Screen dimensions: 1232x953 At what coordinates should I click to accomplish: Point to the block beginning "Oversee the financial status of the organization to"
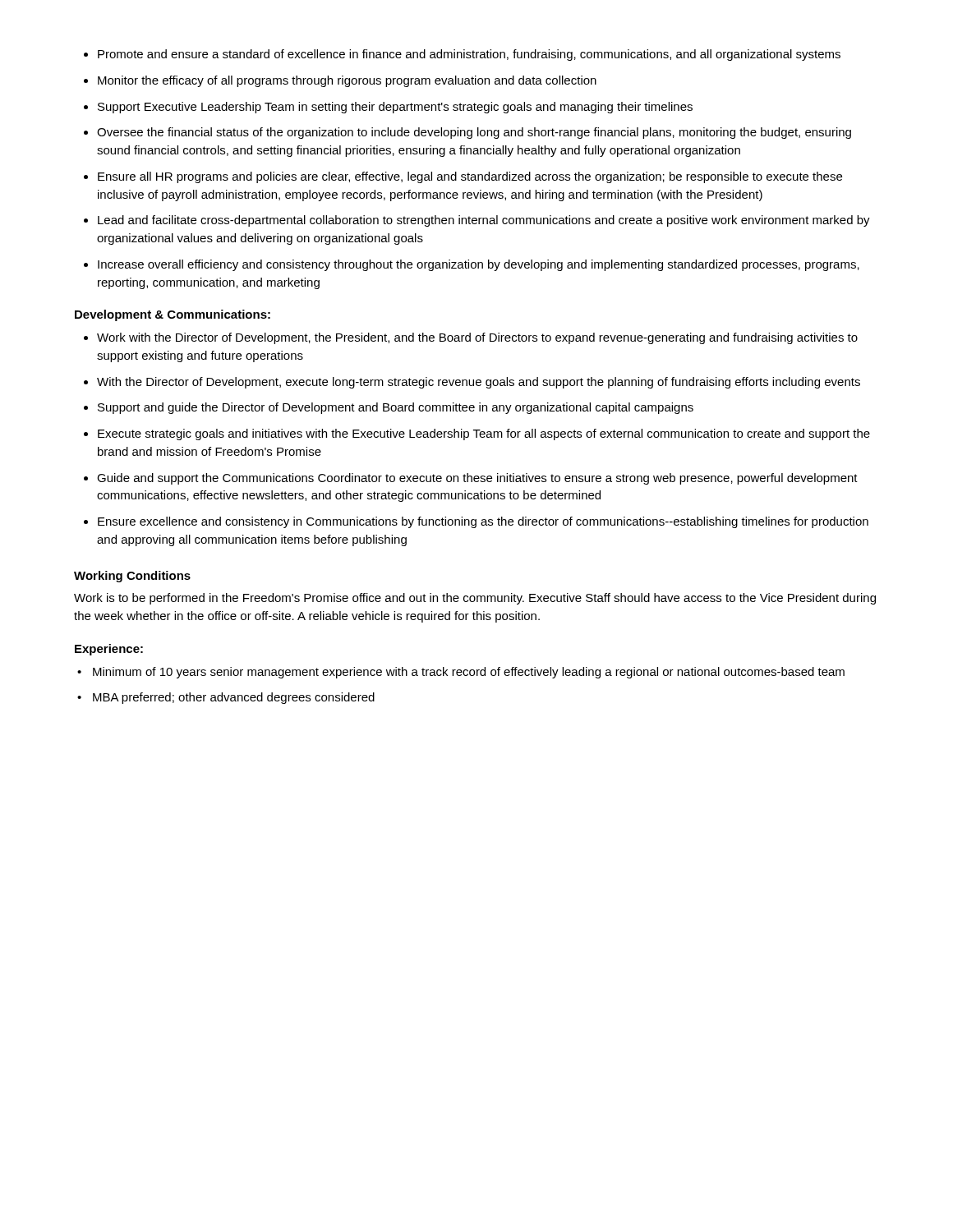coord(476,141)
